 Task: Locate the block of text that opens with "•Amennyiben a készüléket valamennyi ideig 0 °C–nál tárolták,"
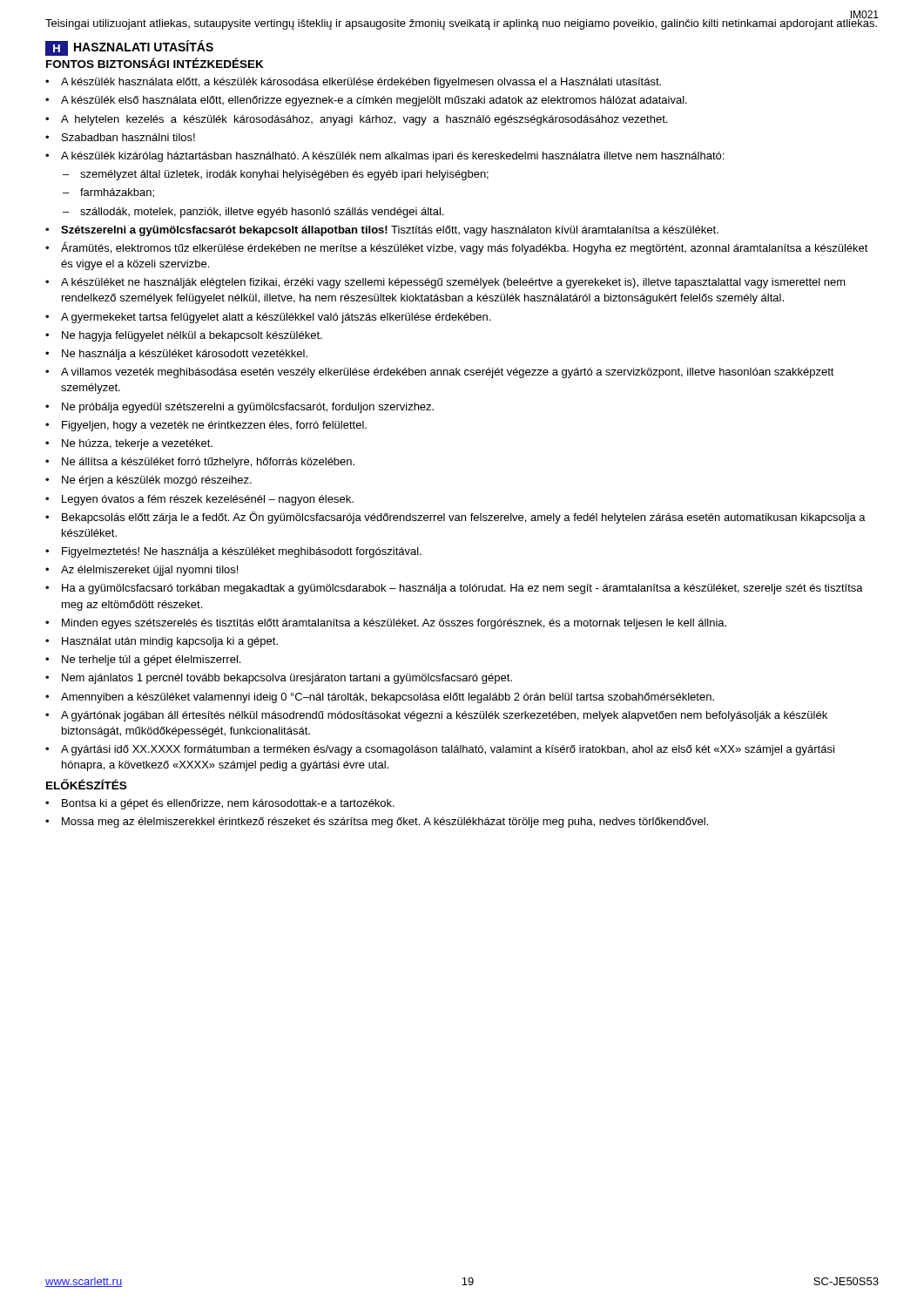(380, 697)
